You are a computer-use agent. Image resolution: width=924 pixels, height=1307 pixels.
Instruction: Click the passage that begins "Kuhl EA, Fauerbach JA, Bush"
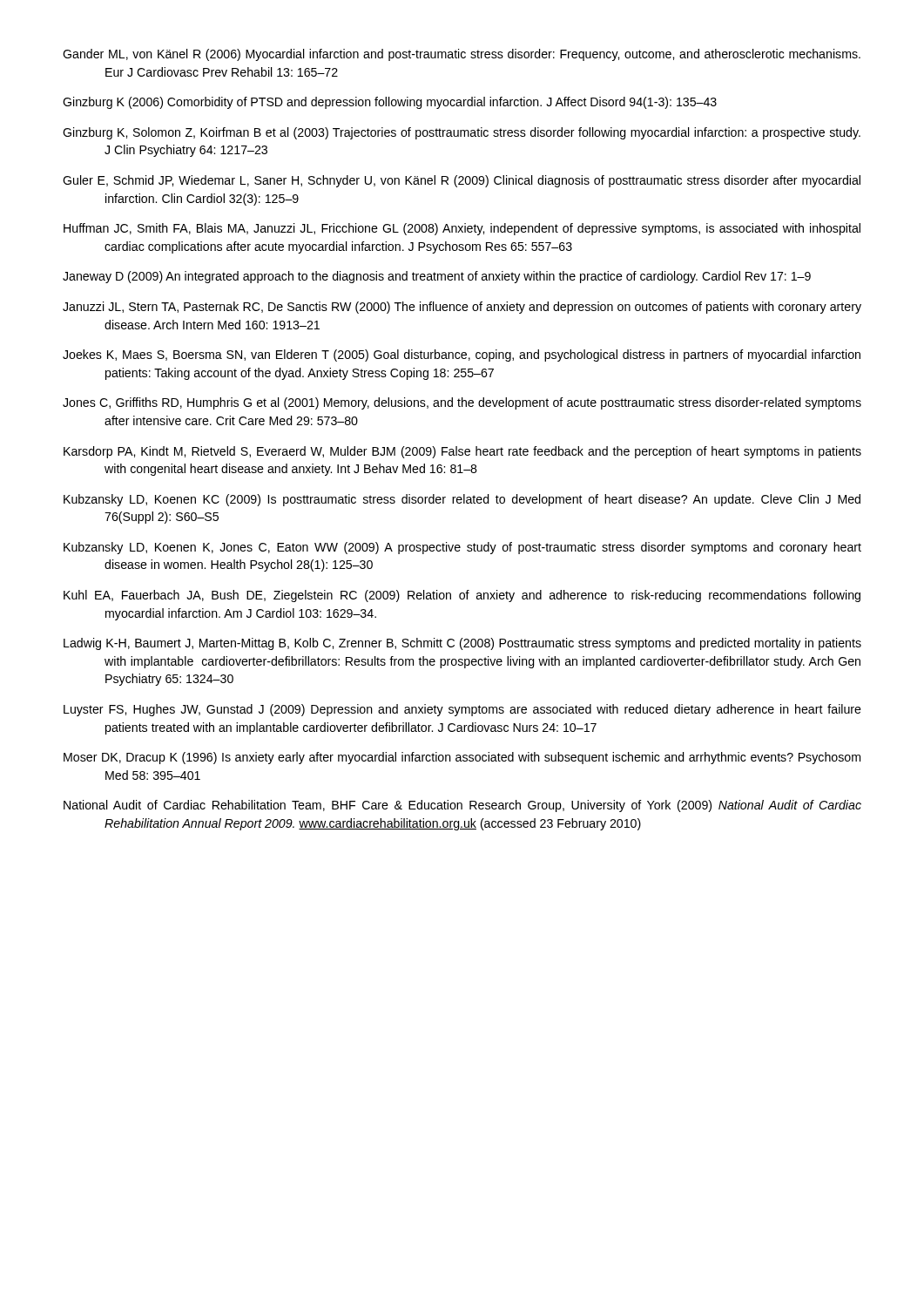point(462,604)
